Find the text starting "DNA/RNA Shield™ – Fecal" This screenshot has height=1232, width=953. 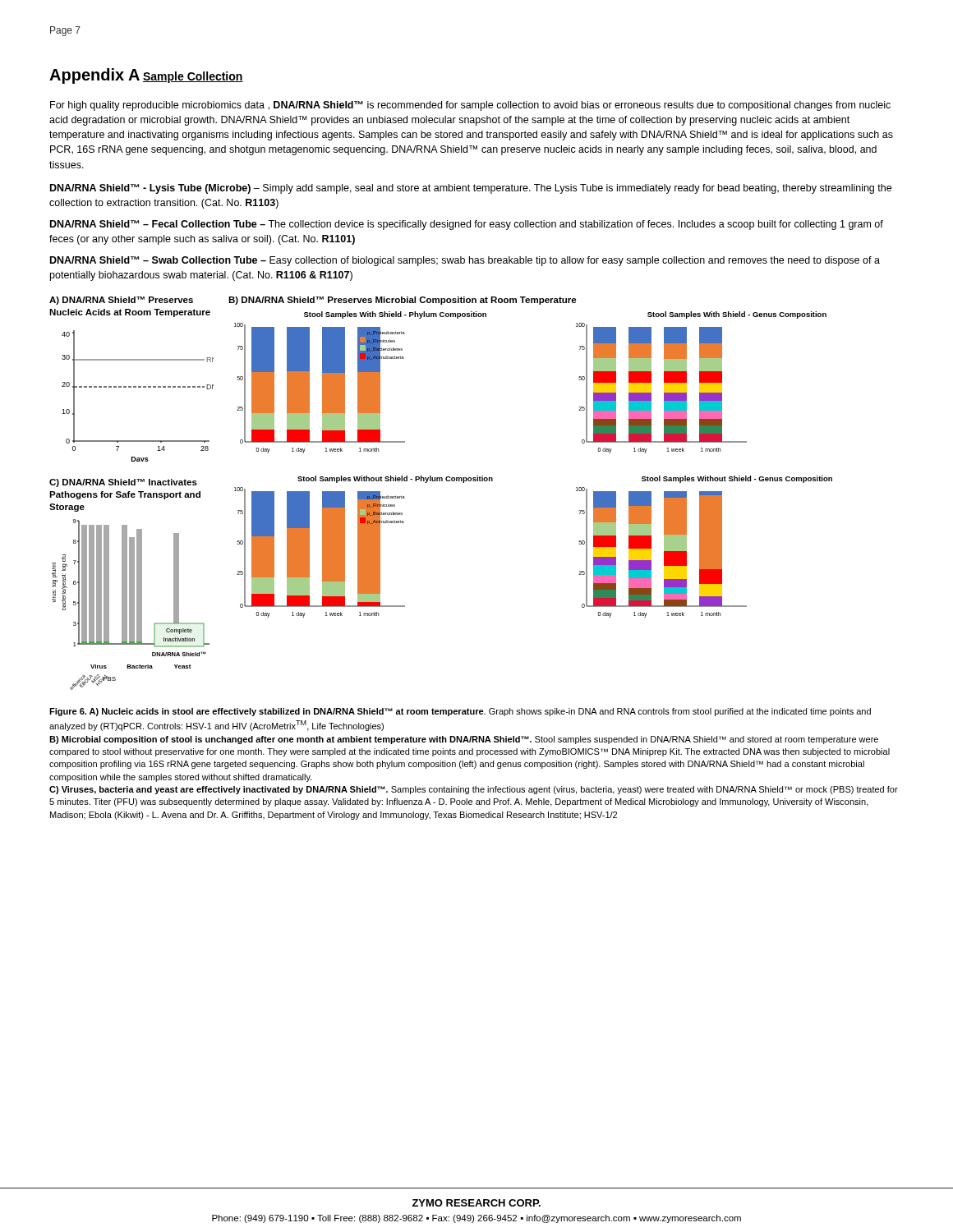pos(466,232)
